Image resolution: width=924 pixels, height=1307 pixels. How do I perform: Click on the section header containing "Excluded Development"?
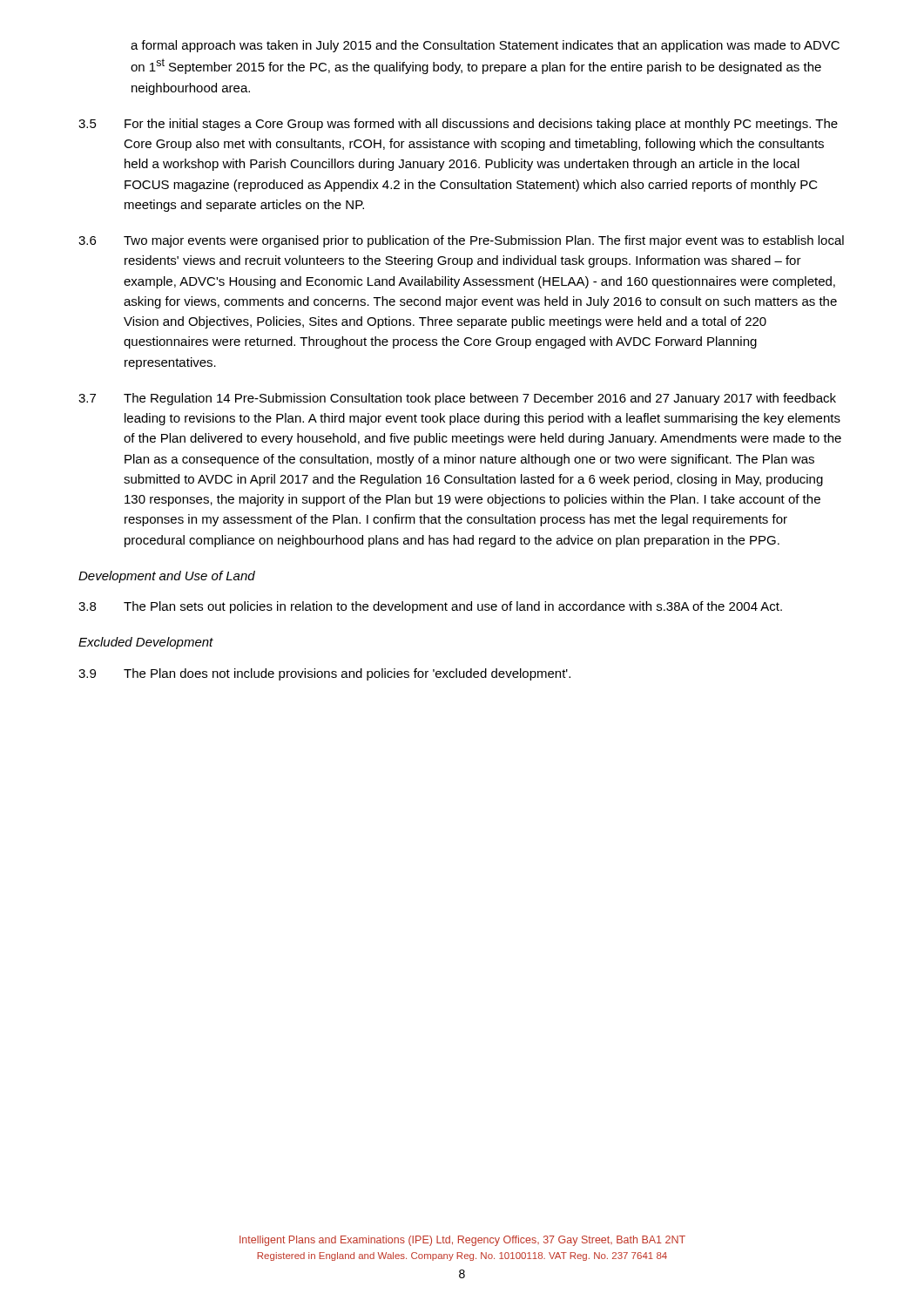pyautogui.click(x=146, y=642)
